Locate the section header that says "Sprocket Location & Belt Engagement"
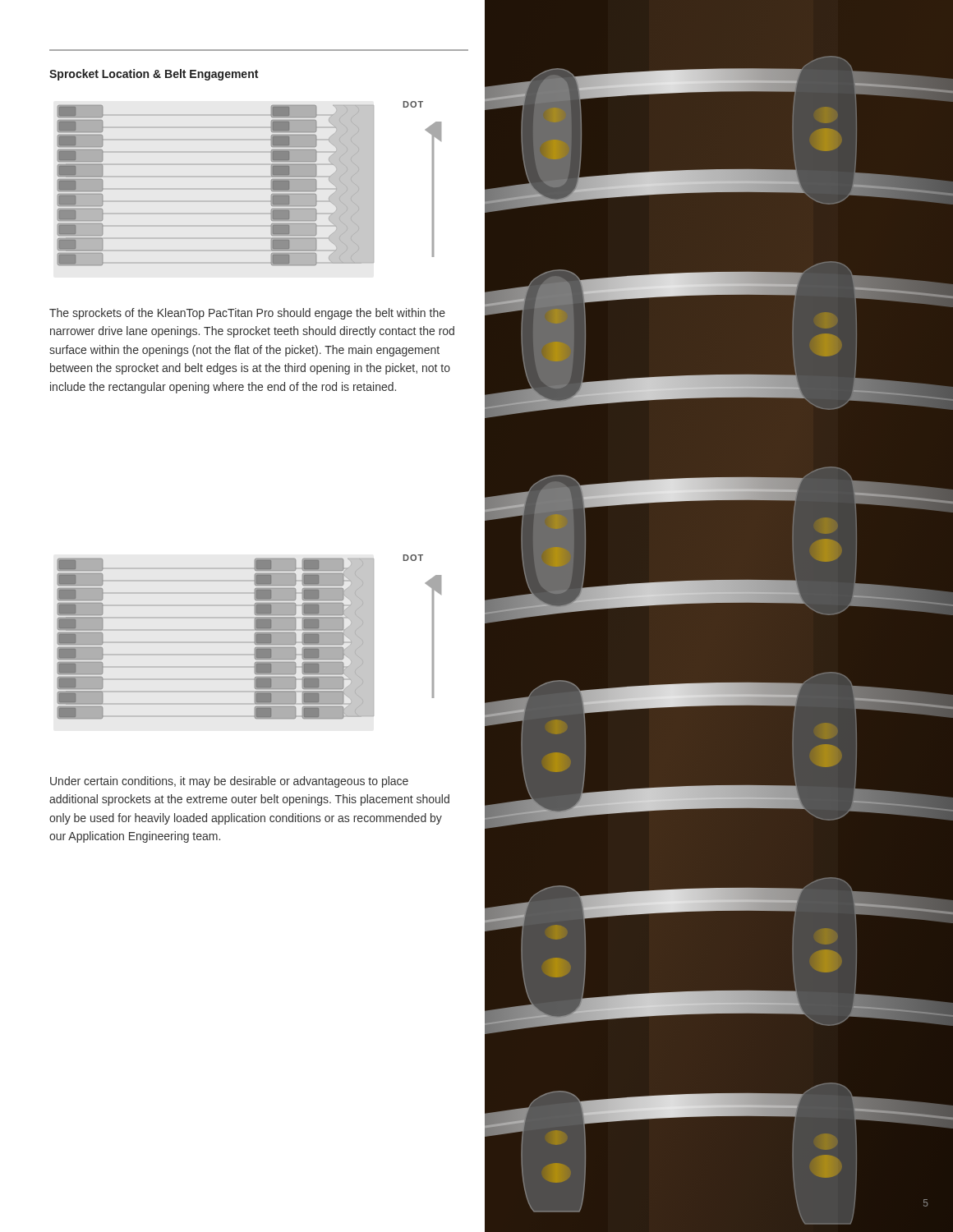 click(x=154, y=74)
